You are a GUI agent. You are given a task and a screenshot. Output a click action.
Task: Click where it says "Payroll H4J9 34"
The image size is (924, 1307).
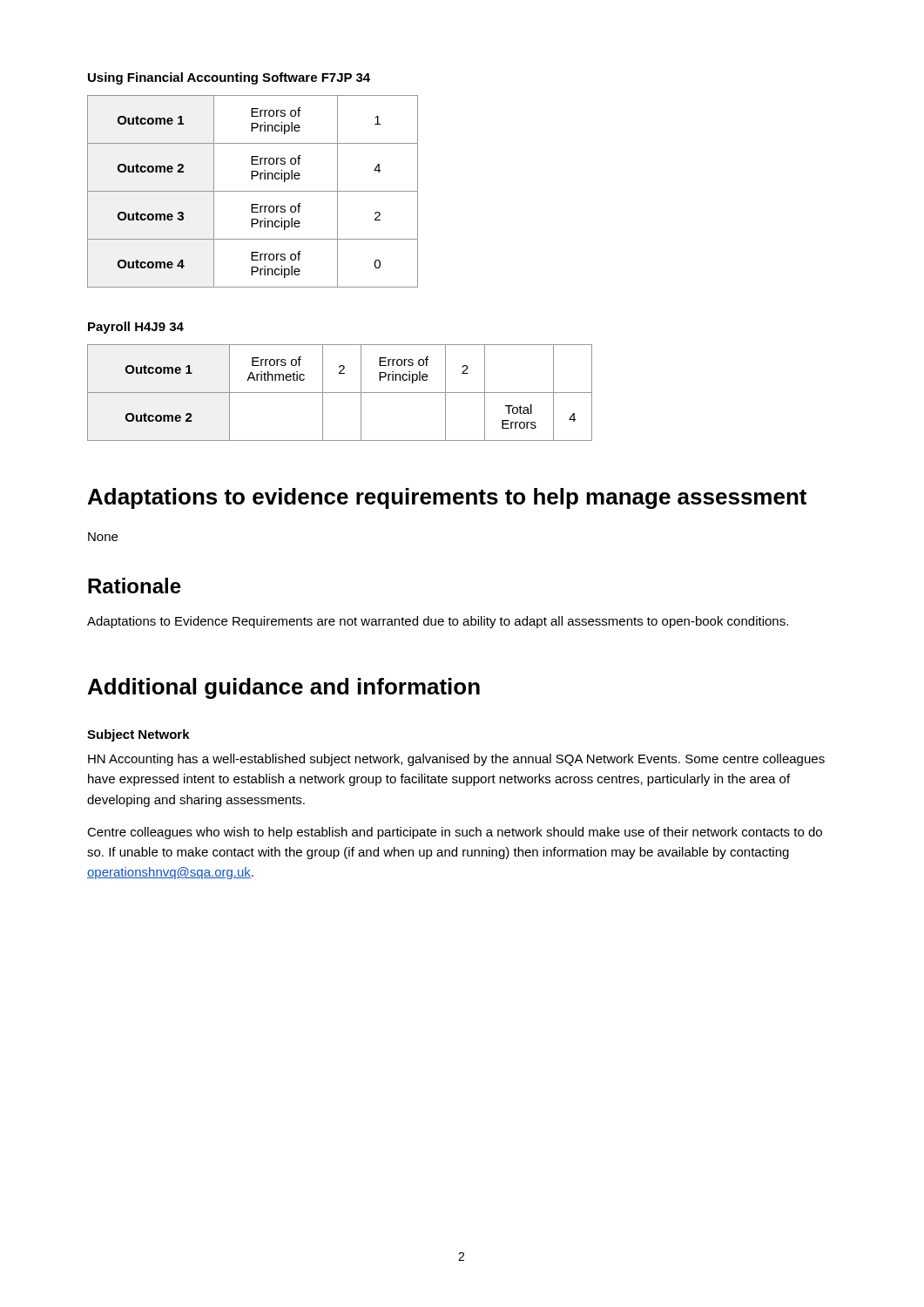tap(135, 326)
